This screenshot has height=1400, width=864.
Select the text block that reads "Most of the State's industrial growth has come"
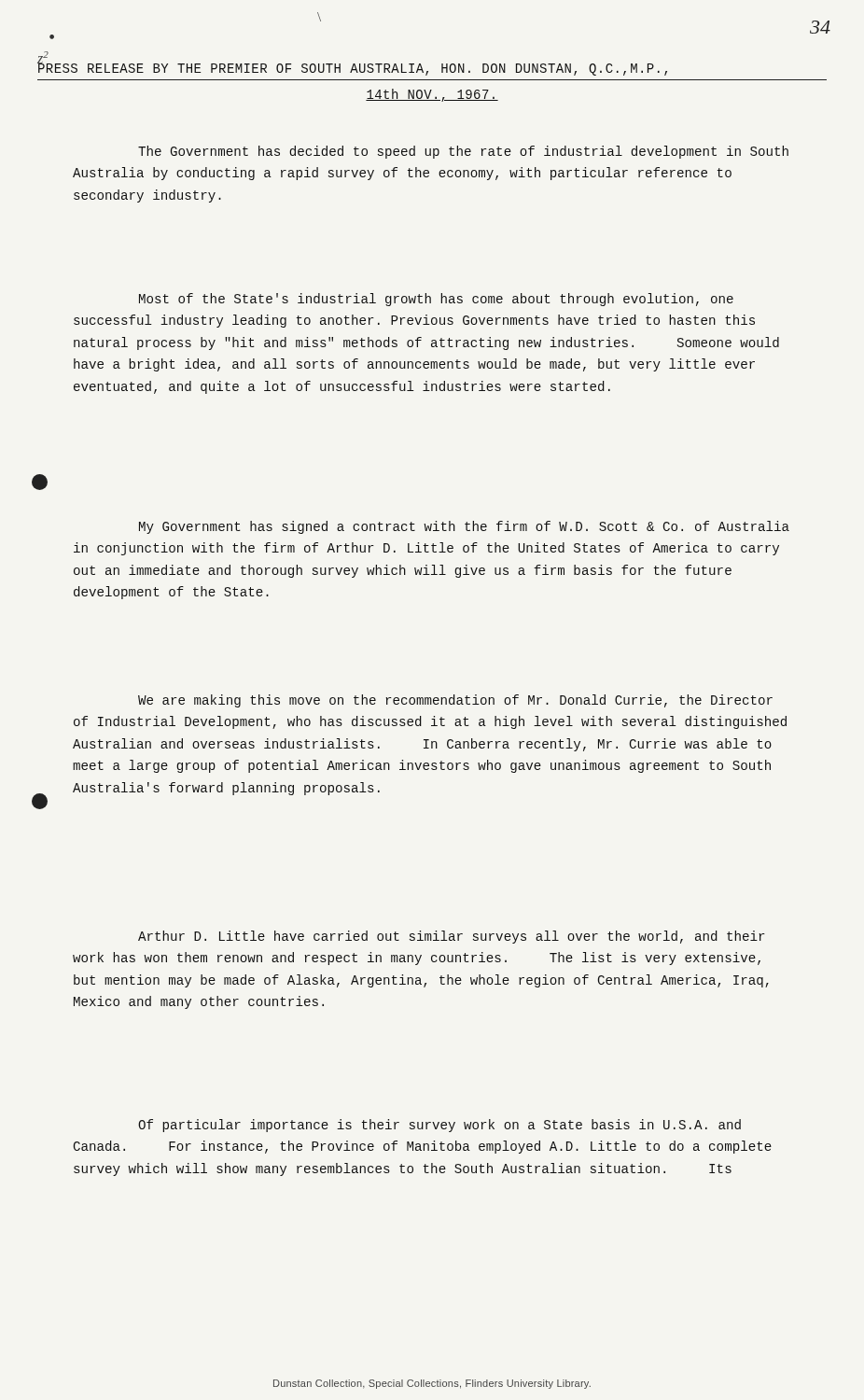click(426, 343)
